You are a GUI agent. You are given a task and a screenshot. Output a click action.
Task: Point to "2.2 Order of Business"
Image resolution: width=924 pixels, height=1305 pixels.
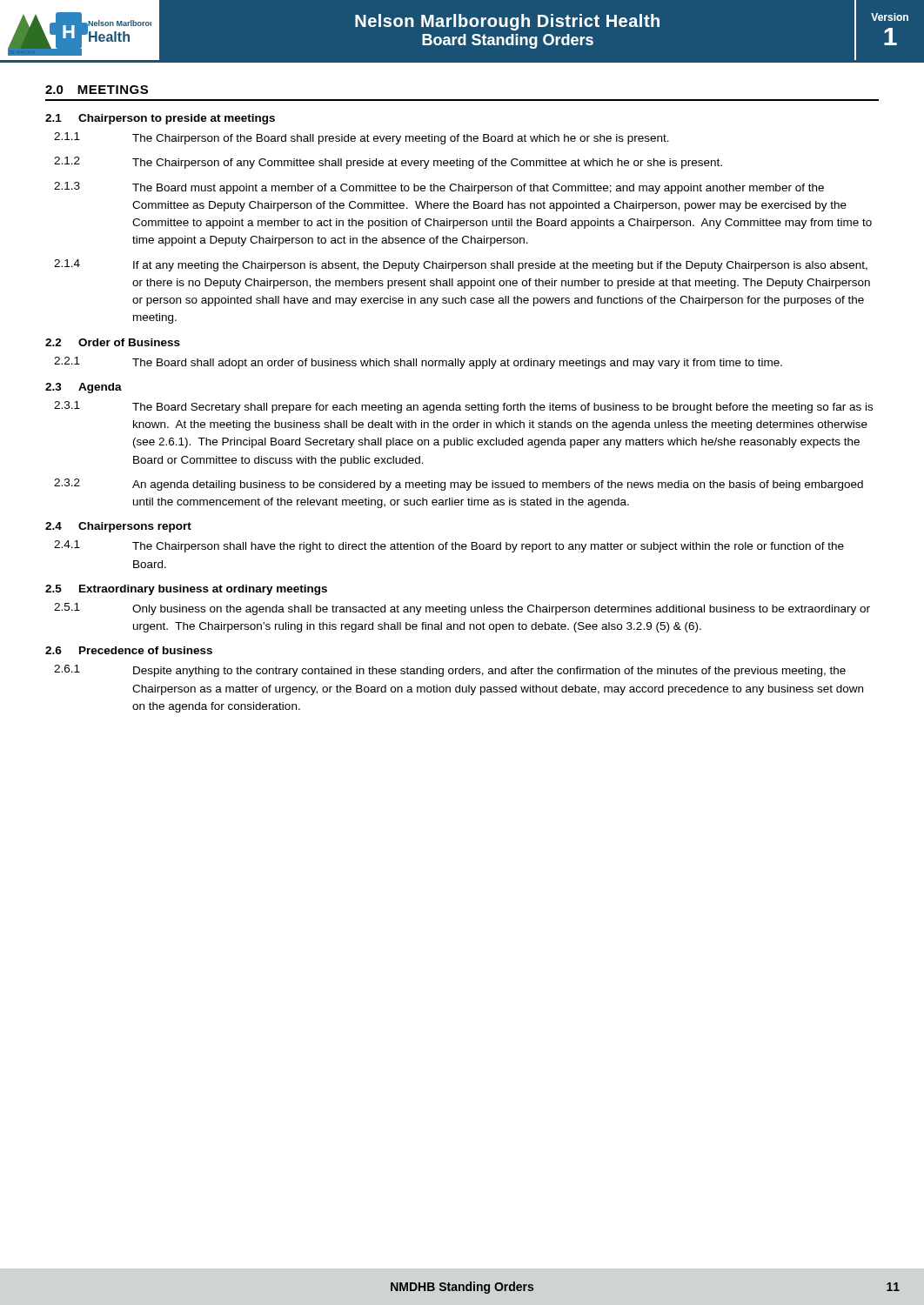tap(113, 342)
